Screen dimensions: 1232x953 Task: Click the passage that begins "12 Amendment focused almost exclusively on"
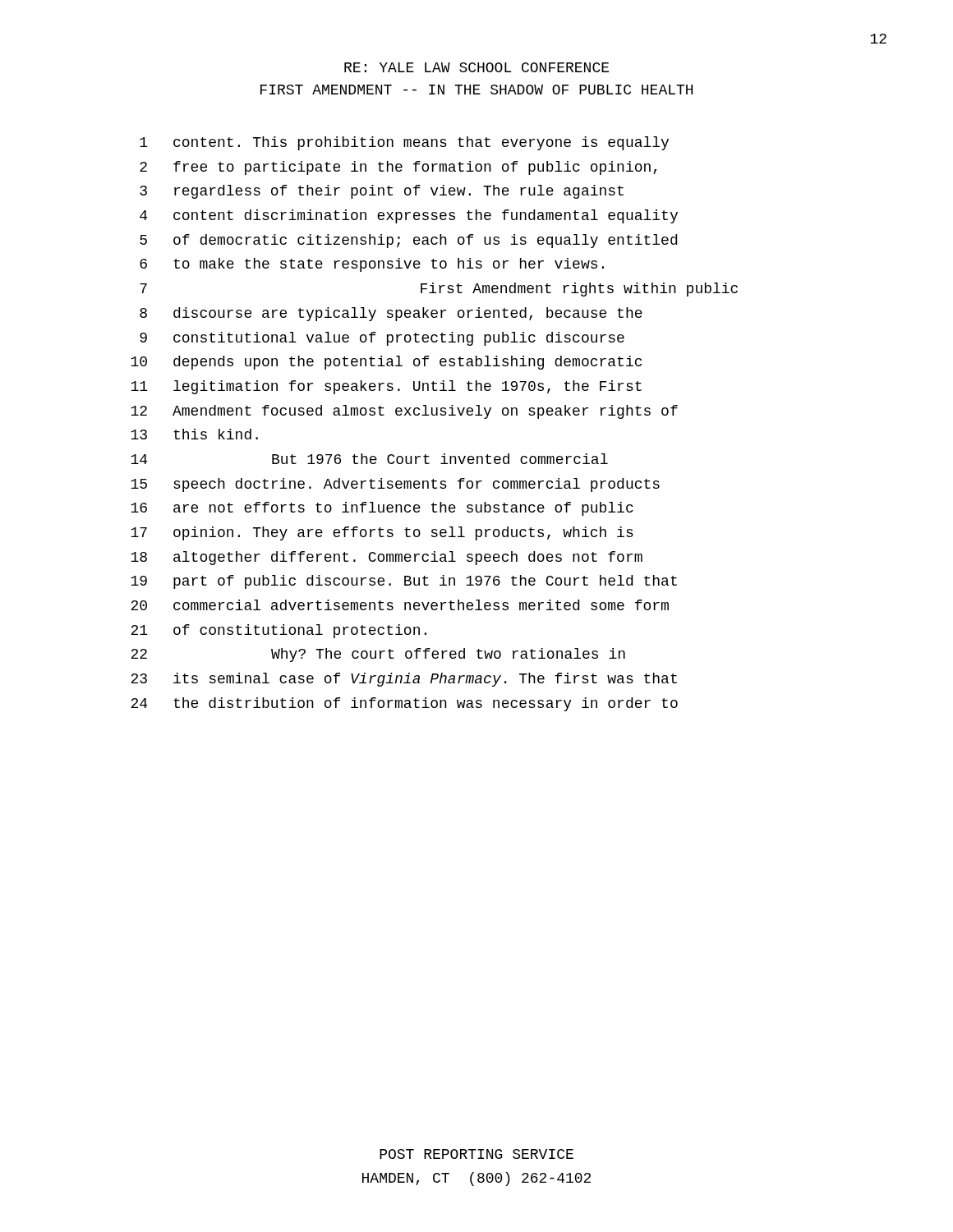[493, 412]
